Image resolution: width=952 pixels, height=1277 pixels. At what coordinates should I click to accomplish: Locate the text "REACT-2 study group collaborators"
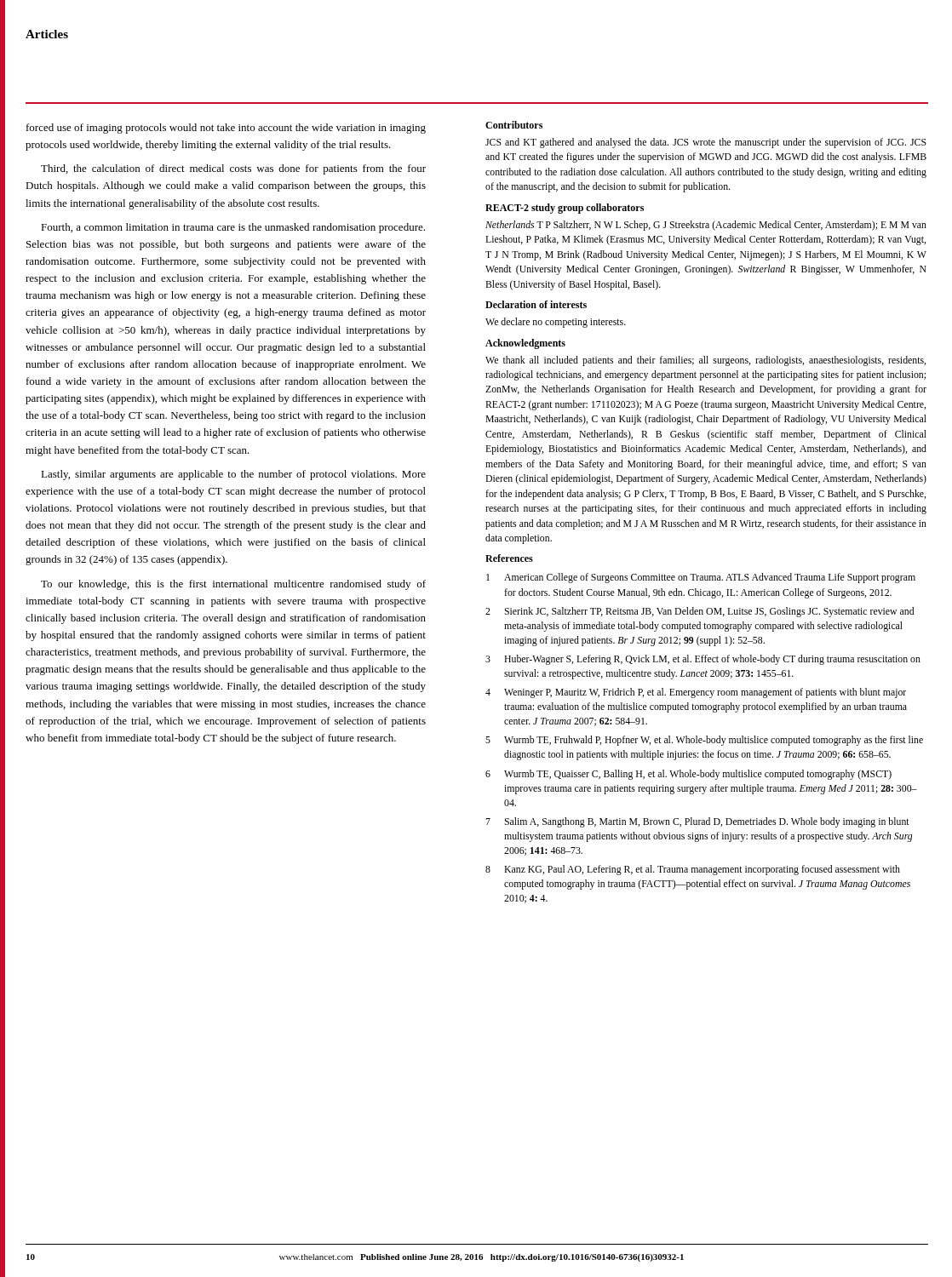(565, 208)
